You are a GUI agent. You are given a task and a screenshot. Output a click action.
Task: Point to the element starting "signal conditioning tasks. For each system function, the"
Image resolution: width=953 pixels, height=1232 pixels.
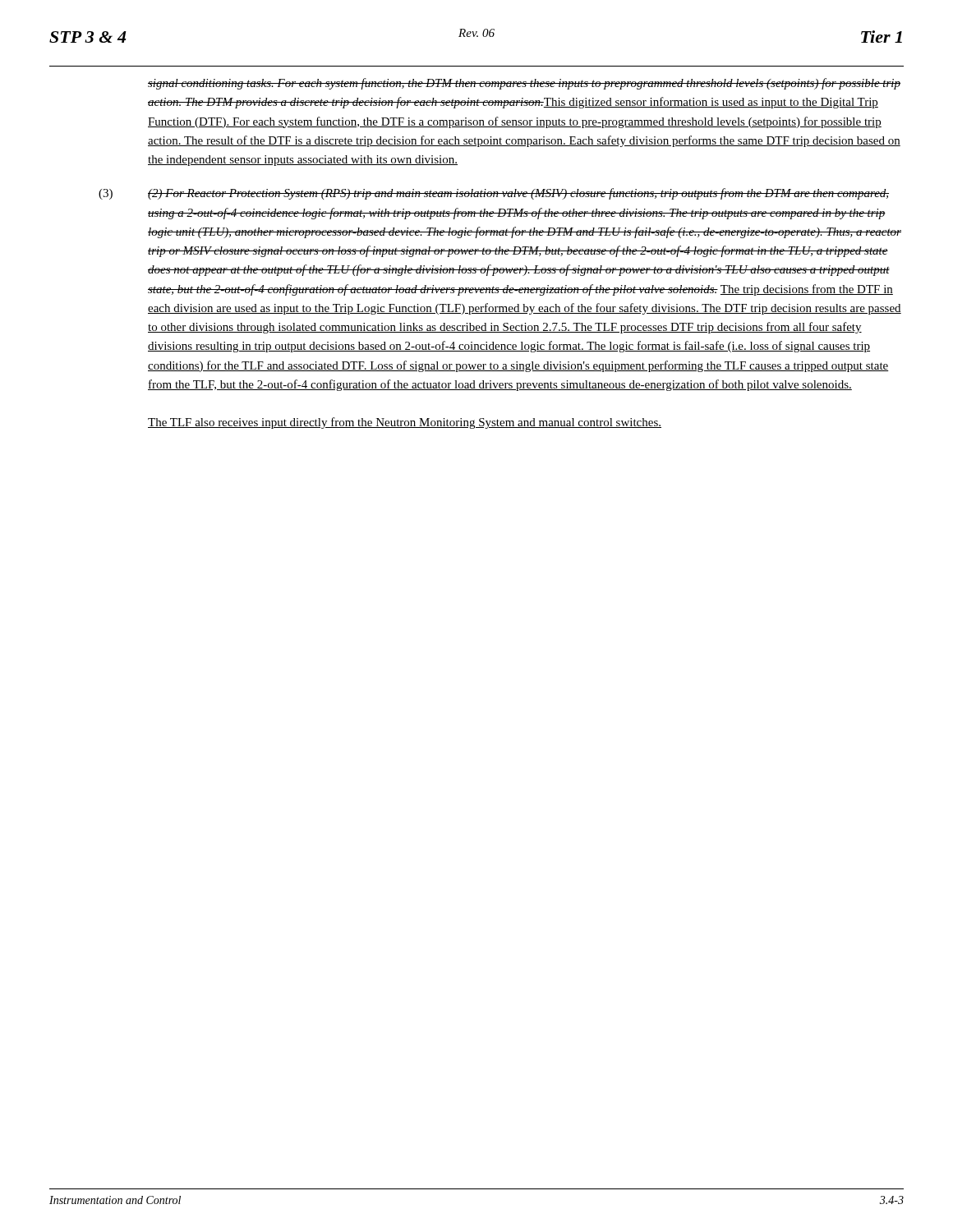[524, 121]
